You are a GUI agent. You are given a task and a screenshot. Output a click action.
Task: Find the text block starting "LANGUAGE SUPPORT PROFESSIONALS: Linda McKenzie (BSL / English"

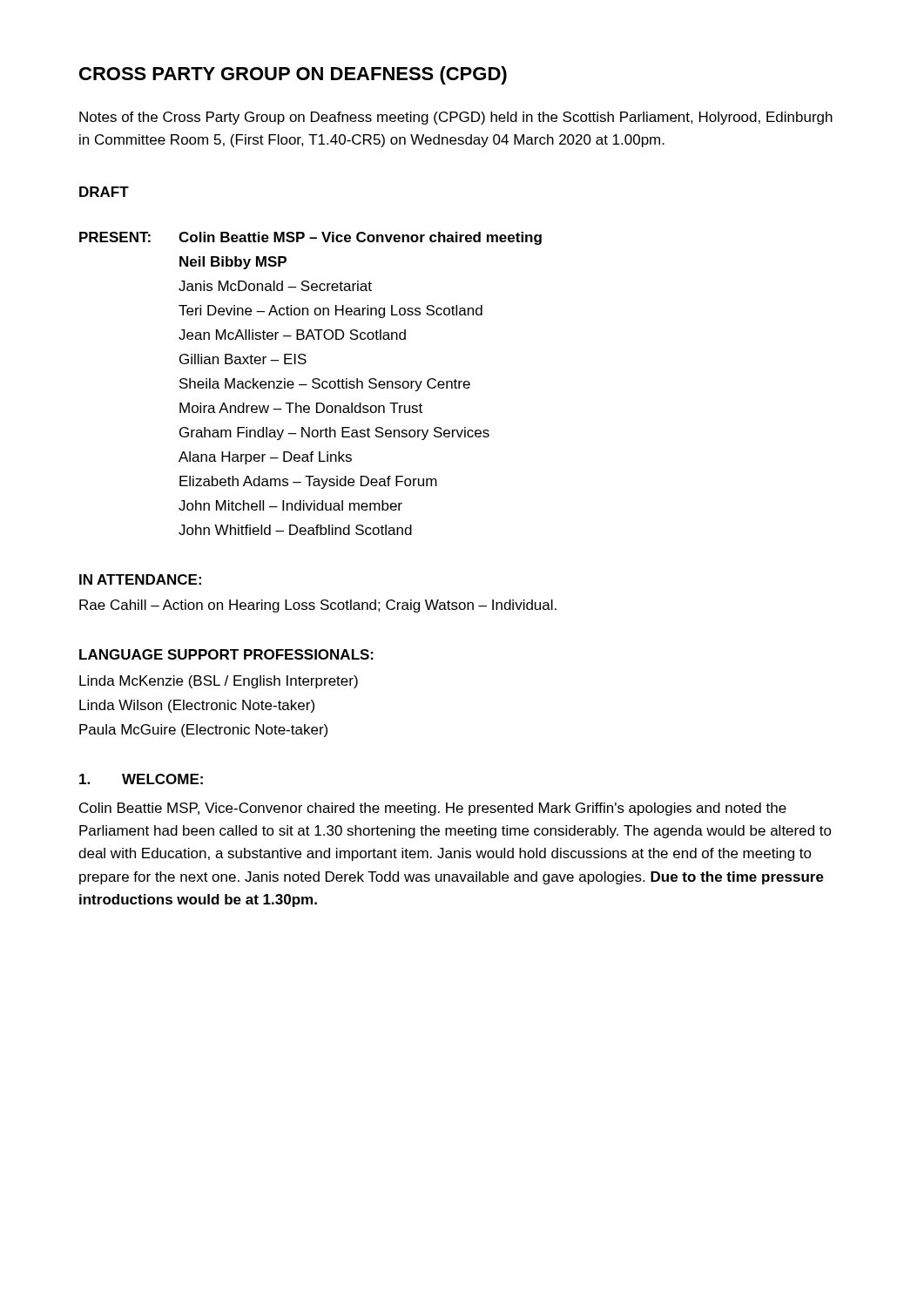226,654
